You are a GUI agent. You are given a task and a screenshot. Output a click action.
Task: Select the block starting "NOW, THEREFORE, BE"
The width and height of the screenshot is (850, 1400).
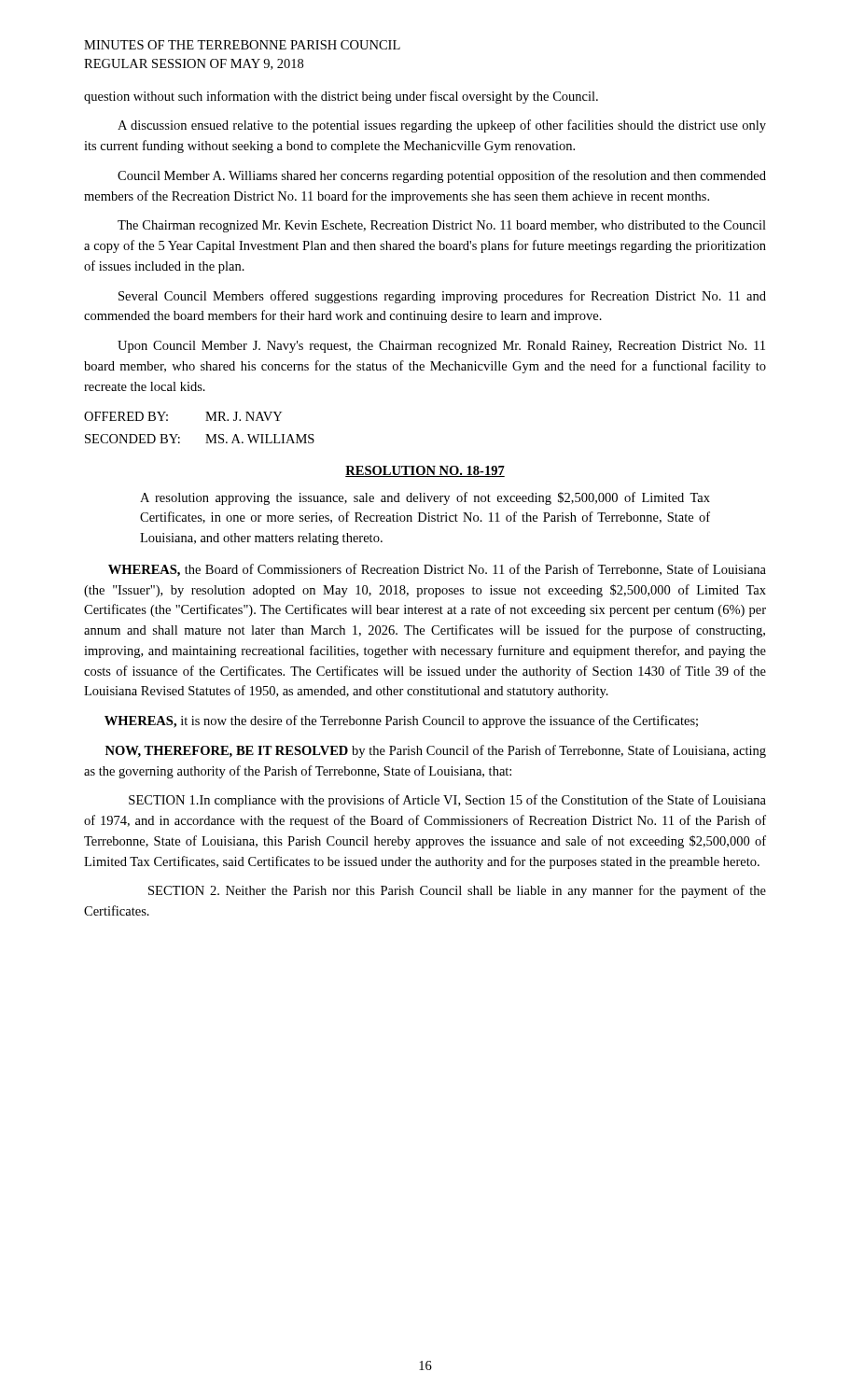tap(425, 760)
